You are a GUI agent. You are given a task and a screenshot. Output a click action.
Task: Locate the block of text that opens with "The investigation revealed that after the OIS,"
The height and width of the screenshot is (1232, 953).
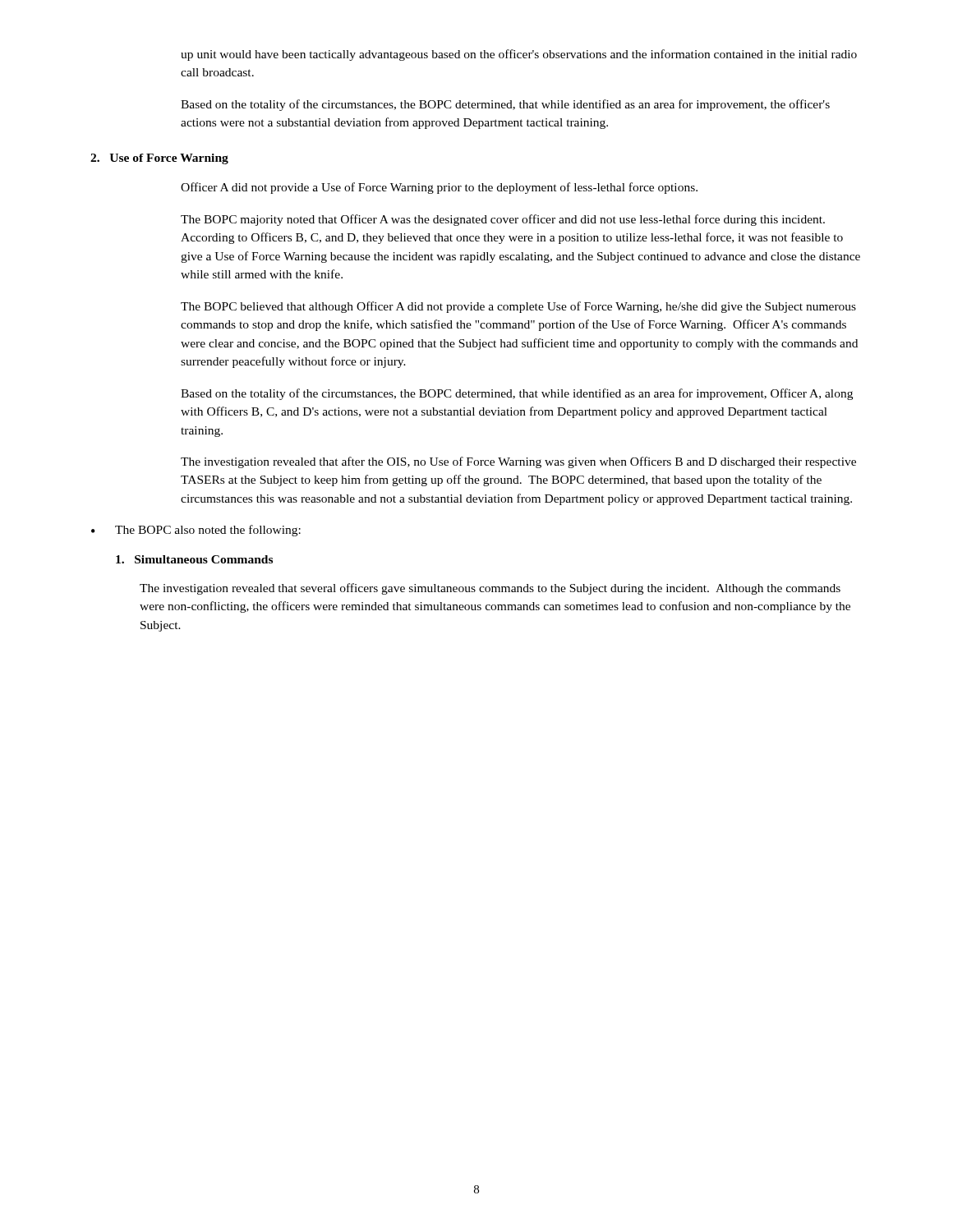[519, 480]
